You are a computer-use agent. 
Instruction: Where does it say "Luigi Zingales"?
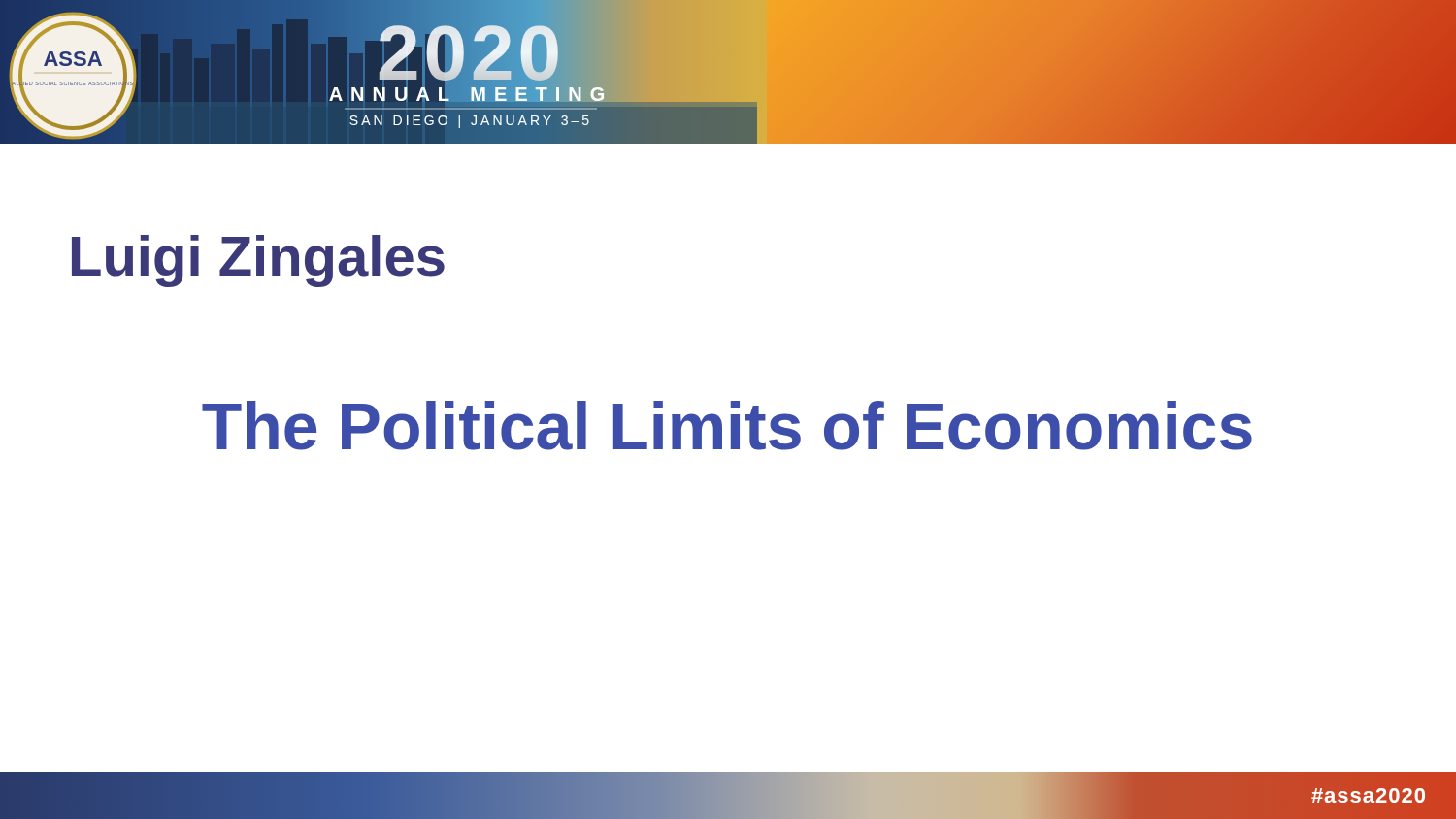257,256
